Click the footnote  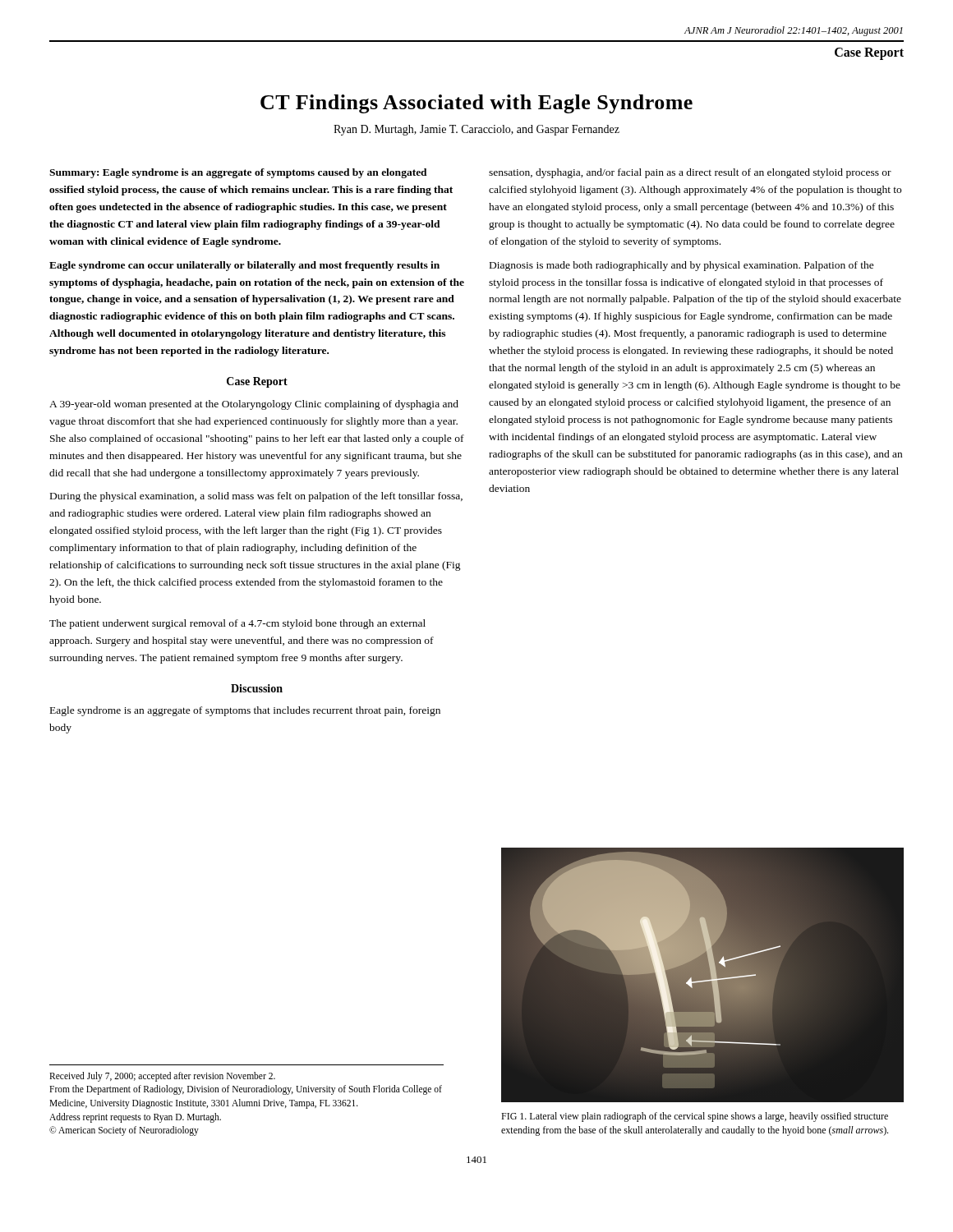[x=246, y=1103]
